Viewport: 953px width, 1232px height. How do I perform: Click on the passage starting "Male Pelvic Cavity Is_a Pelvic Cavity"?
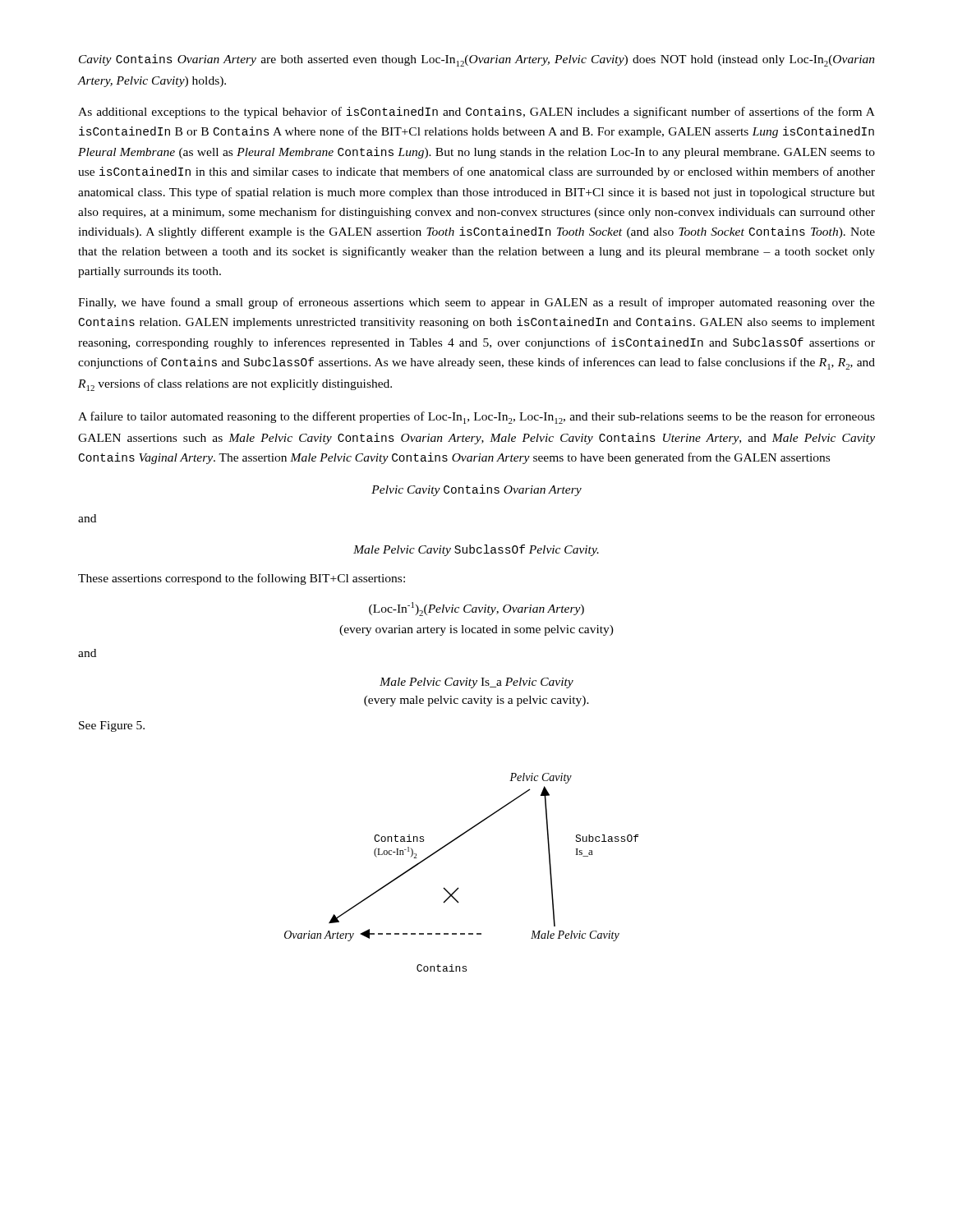476,681
